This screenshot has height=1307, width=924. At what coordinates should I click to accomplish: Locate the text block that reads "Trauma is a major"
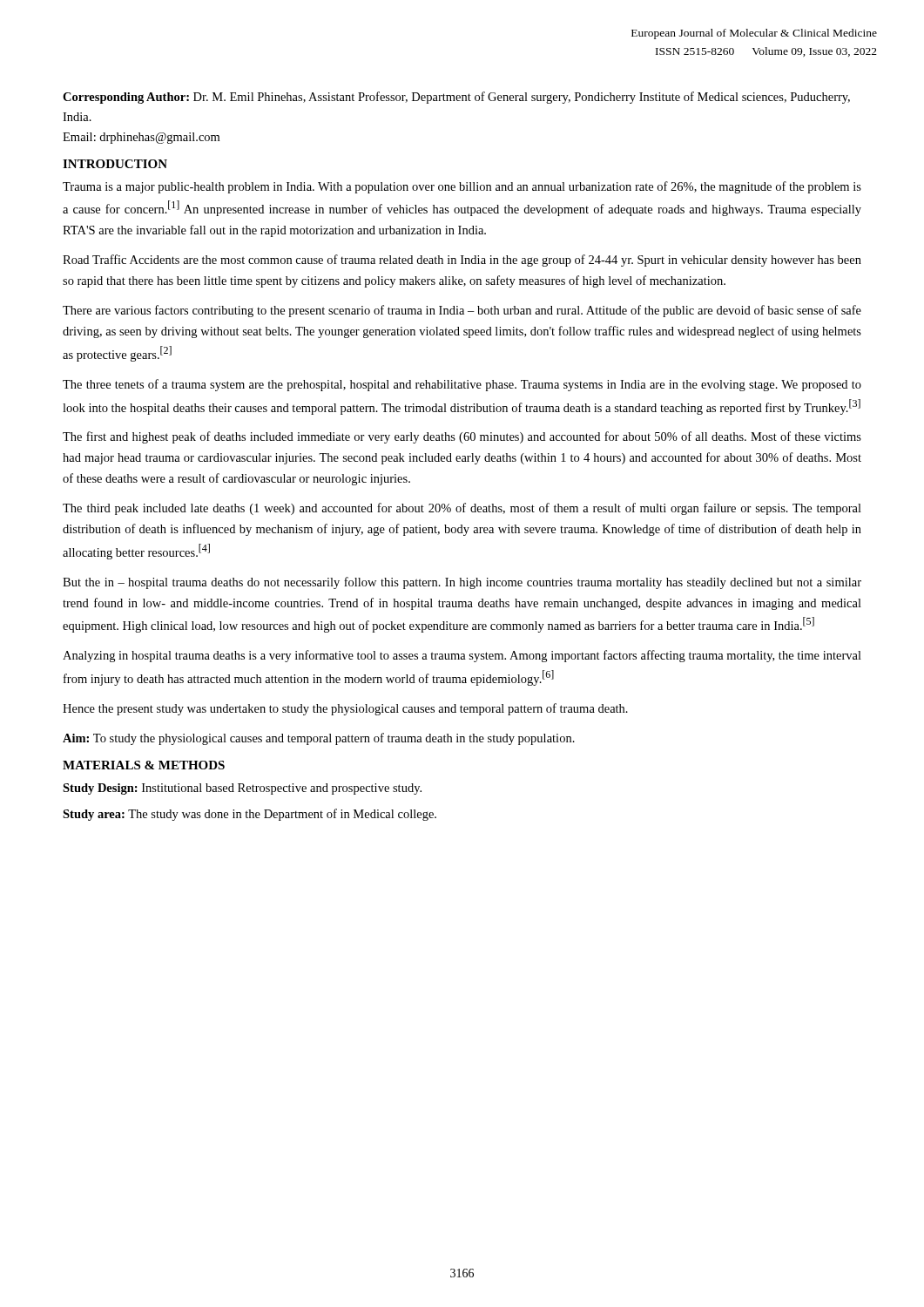tap(462, 208)
